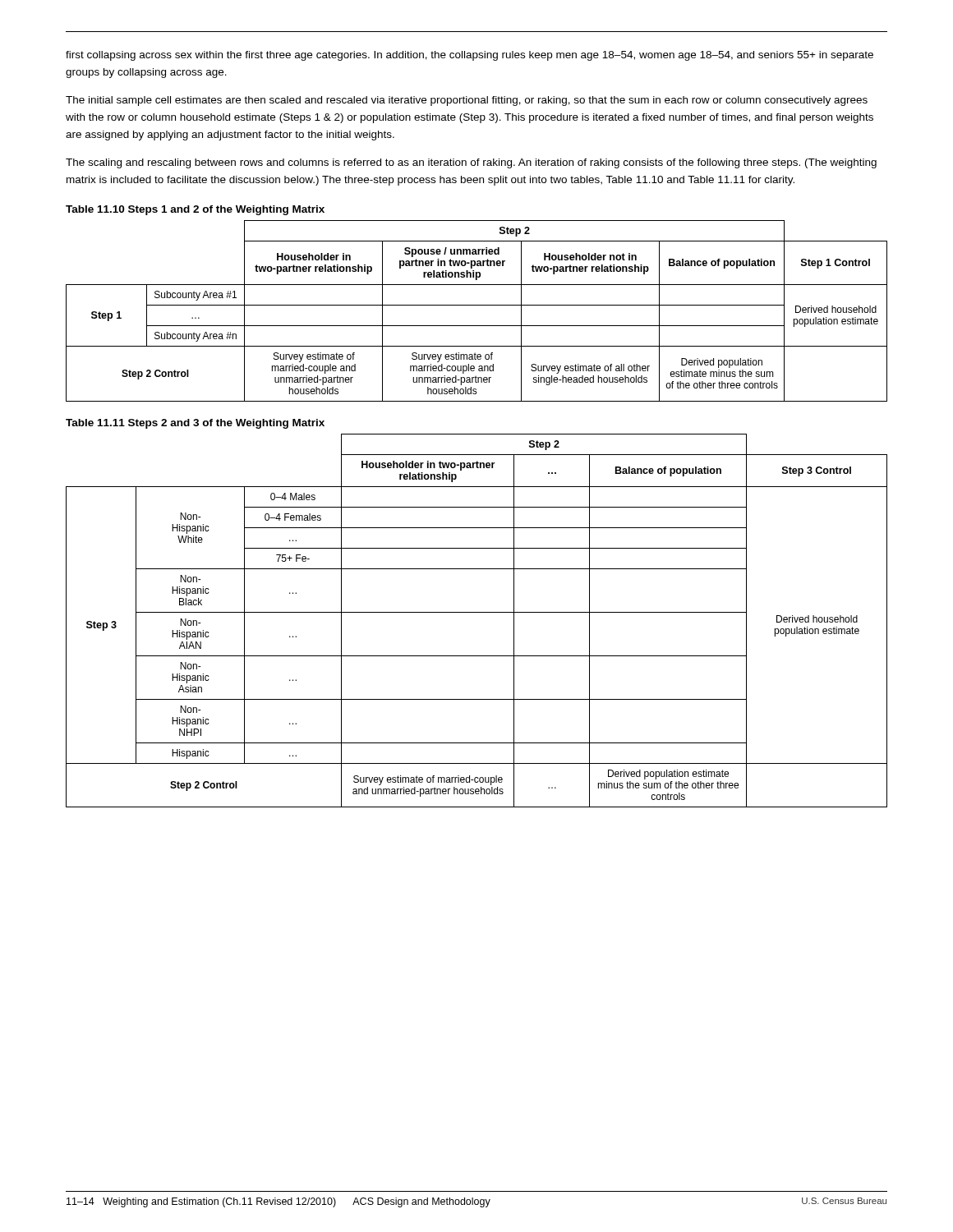Select the table that reads "Non- Hispanic AIAN"
The image size is (953, 1232).
point(476,621)
